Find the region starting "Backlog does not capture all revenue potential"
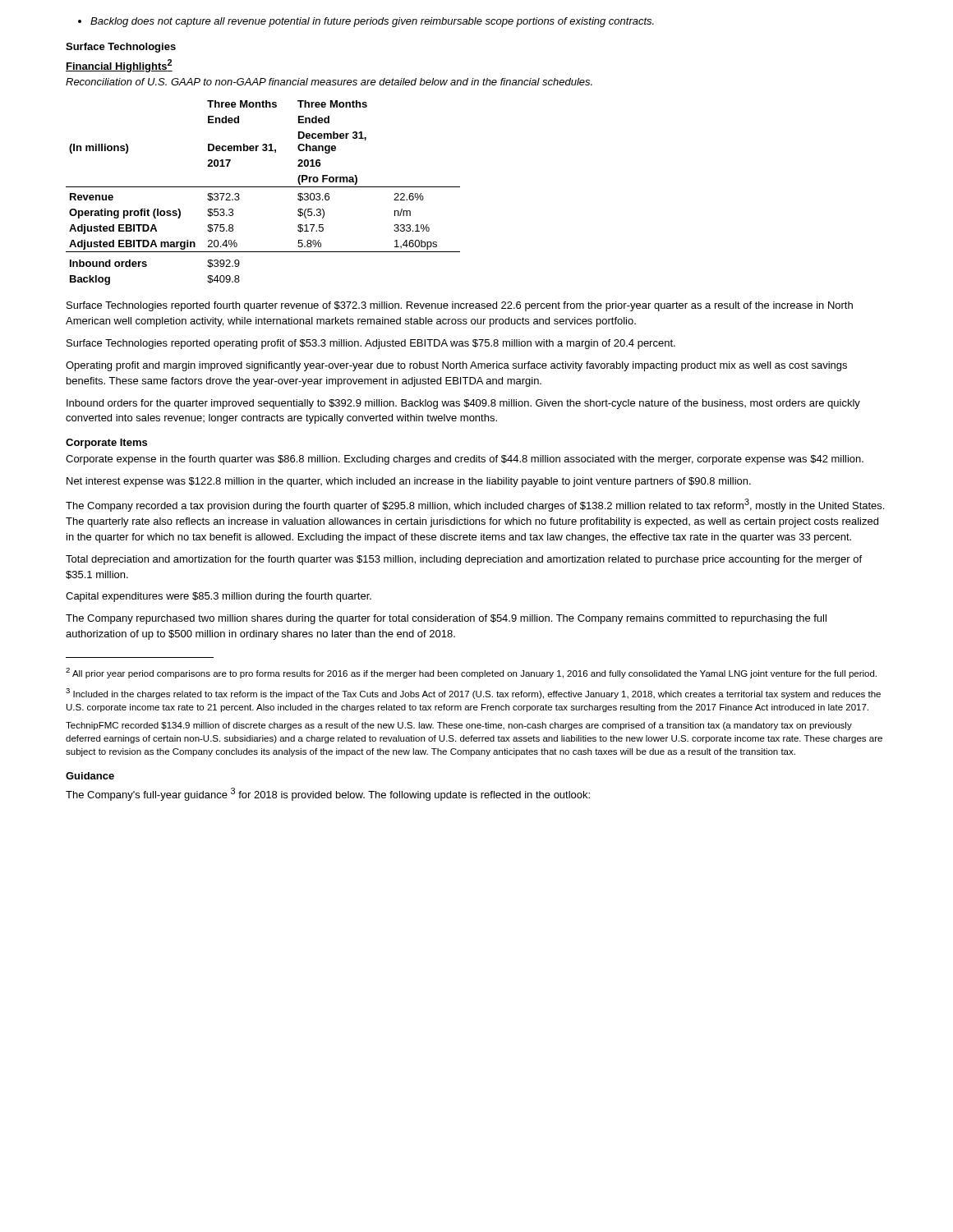The image size is (953, 1232). tap(481, 21)
